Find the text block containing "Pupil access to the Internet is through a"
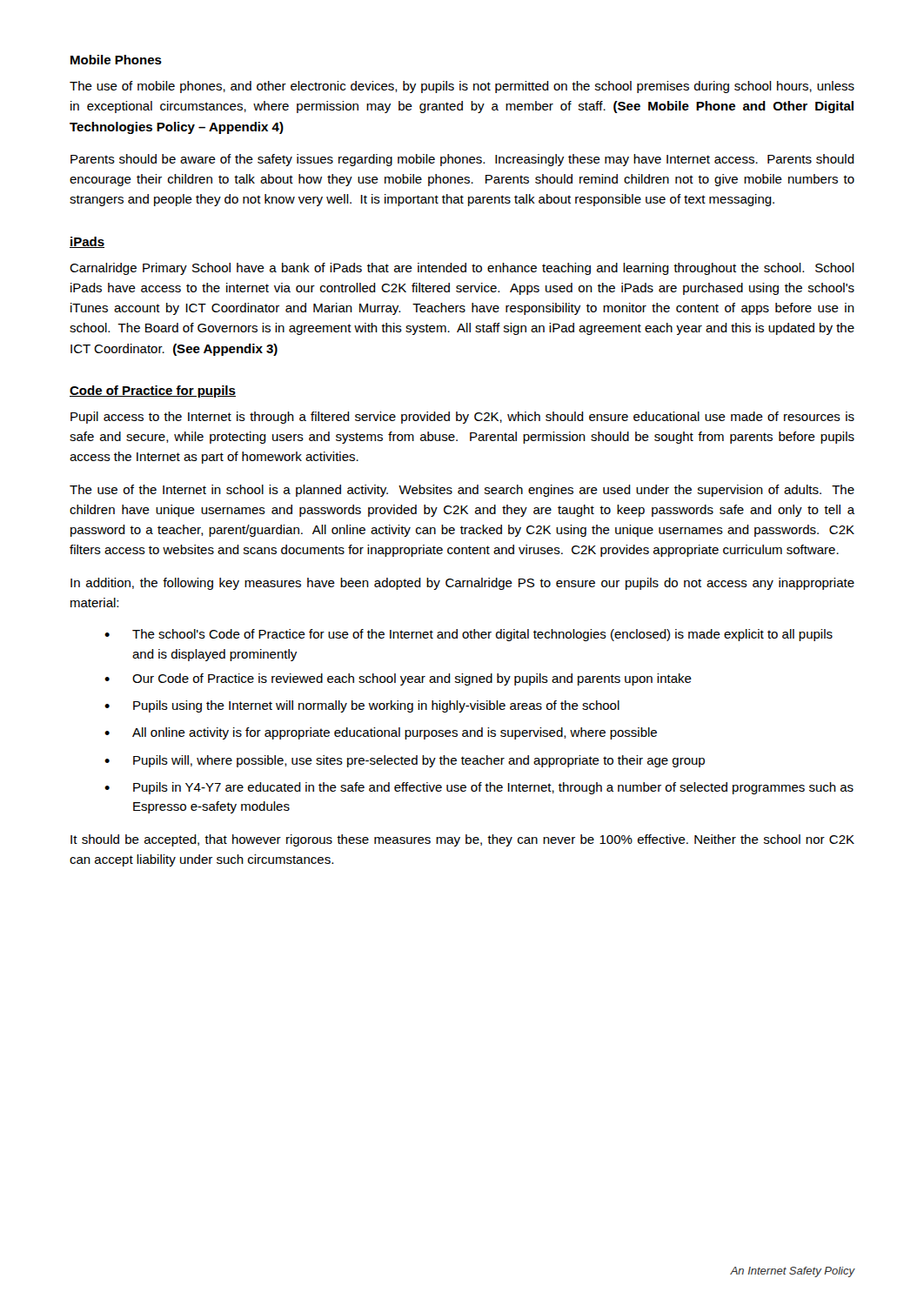 click(x=462, y=436)
